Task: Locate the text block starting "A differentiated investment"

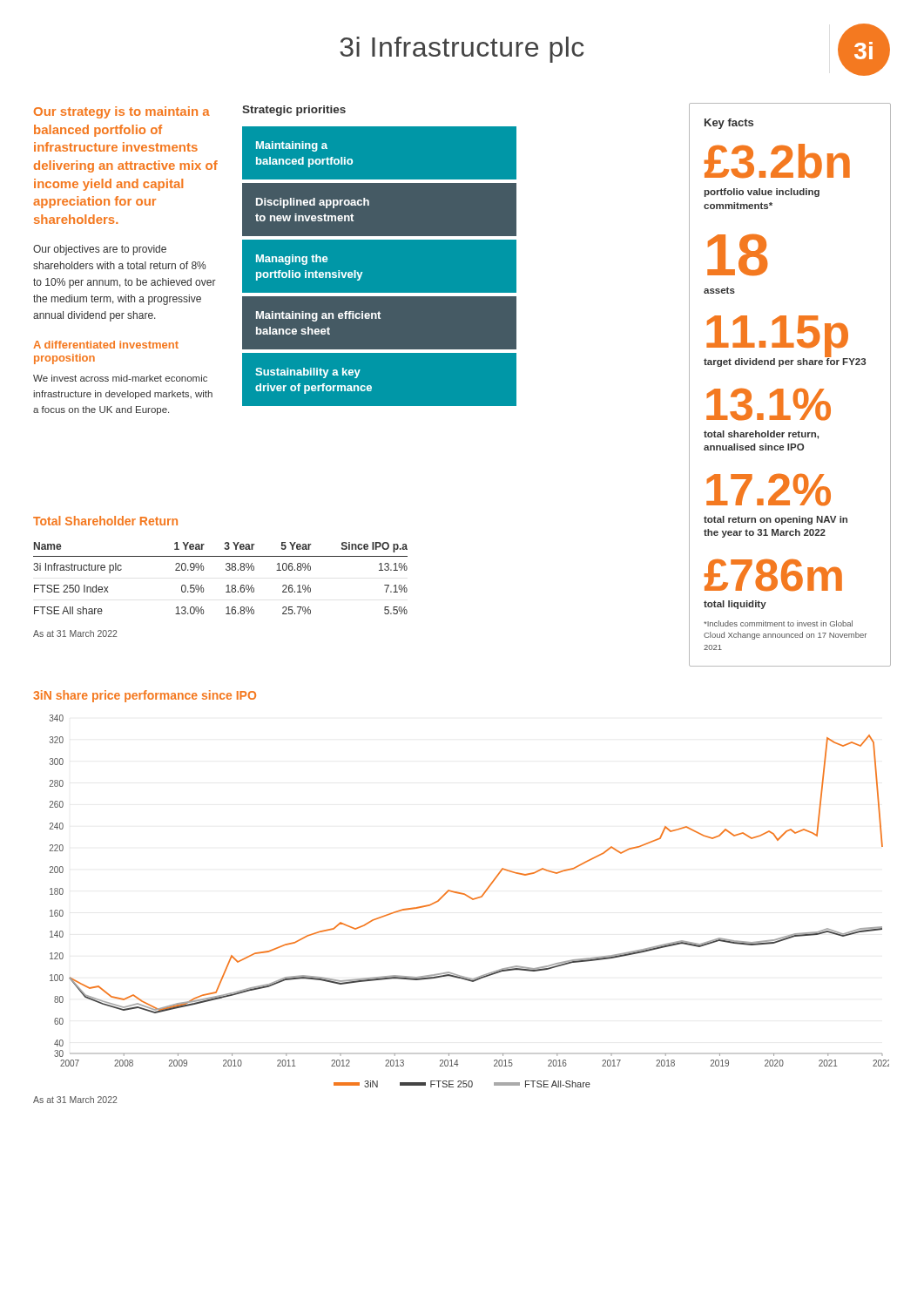Action: click(106, 351)
